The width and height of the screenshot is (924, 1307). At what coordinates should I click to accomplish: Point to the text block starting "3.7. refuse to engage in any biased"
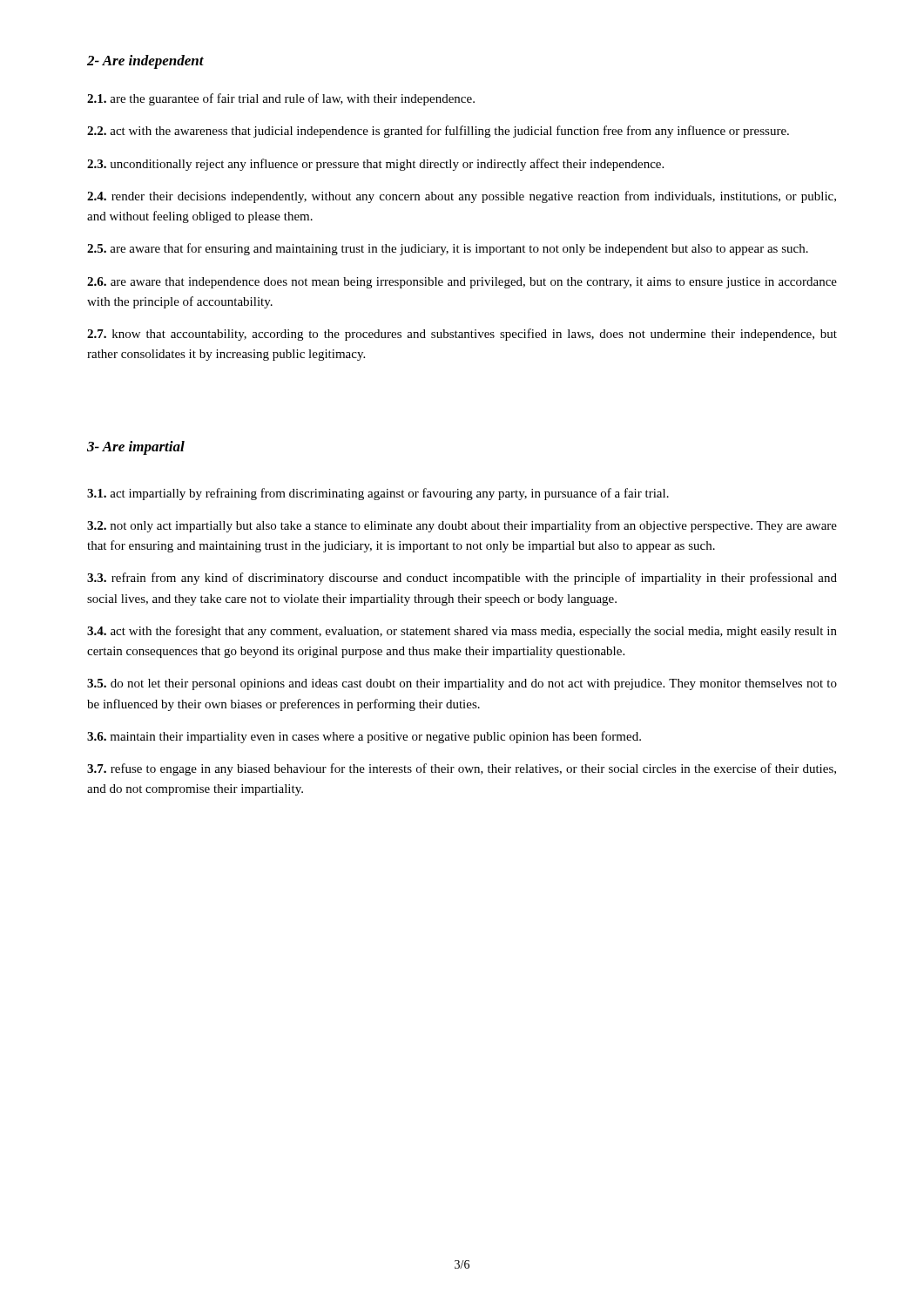(462, 779)
